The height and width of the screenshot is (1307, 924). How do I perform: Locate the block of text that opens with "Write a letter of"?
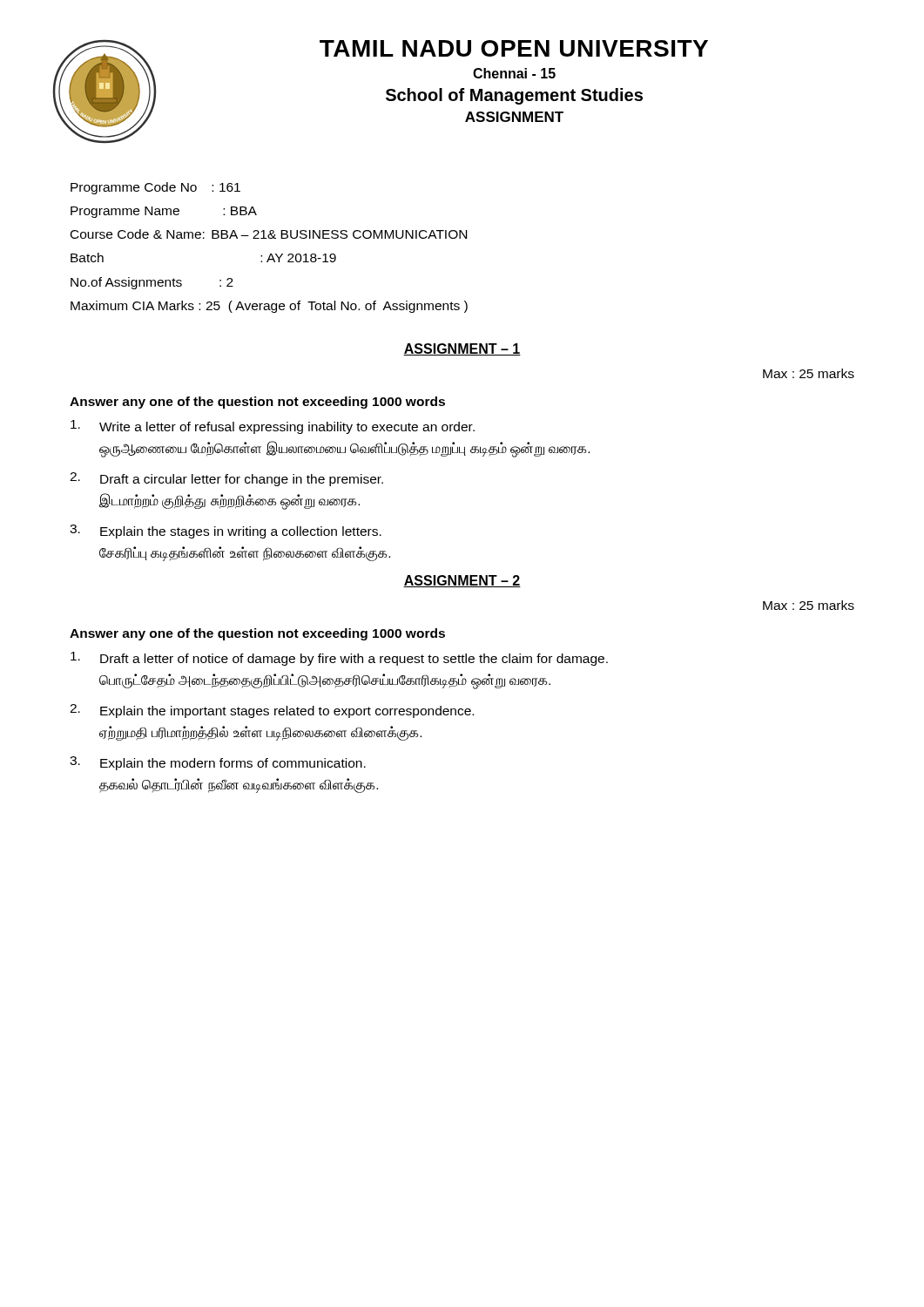[x=462, y=438]
